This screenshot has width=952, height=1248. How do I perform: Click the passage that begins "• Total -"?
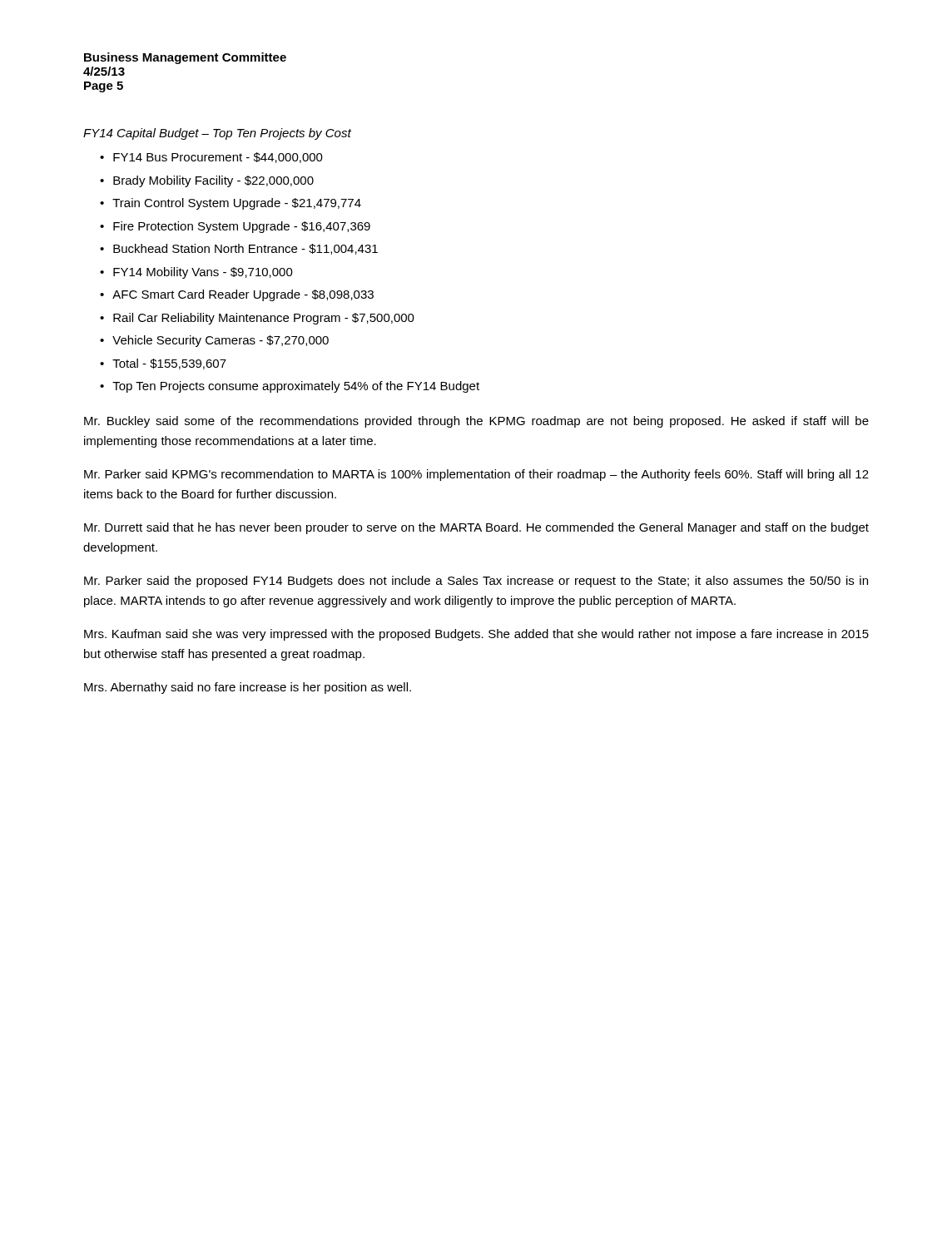click(x=163, y=363)
